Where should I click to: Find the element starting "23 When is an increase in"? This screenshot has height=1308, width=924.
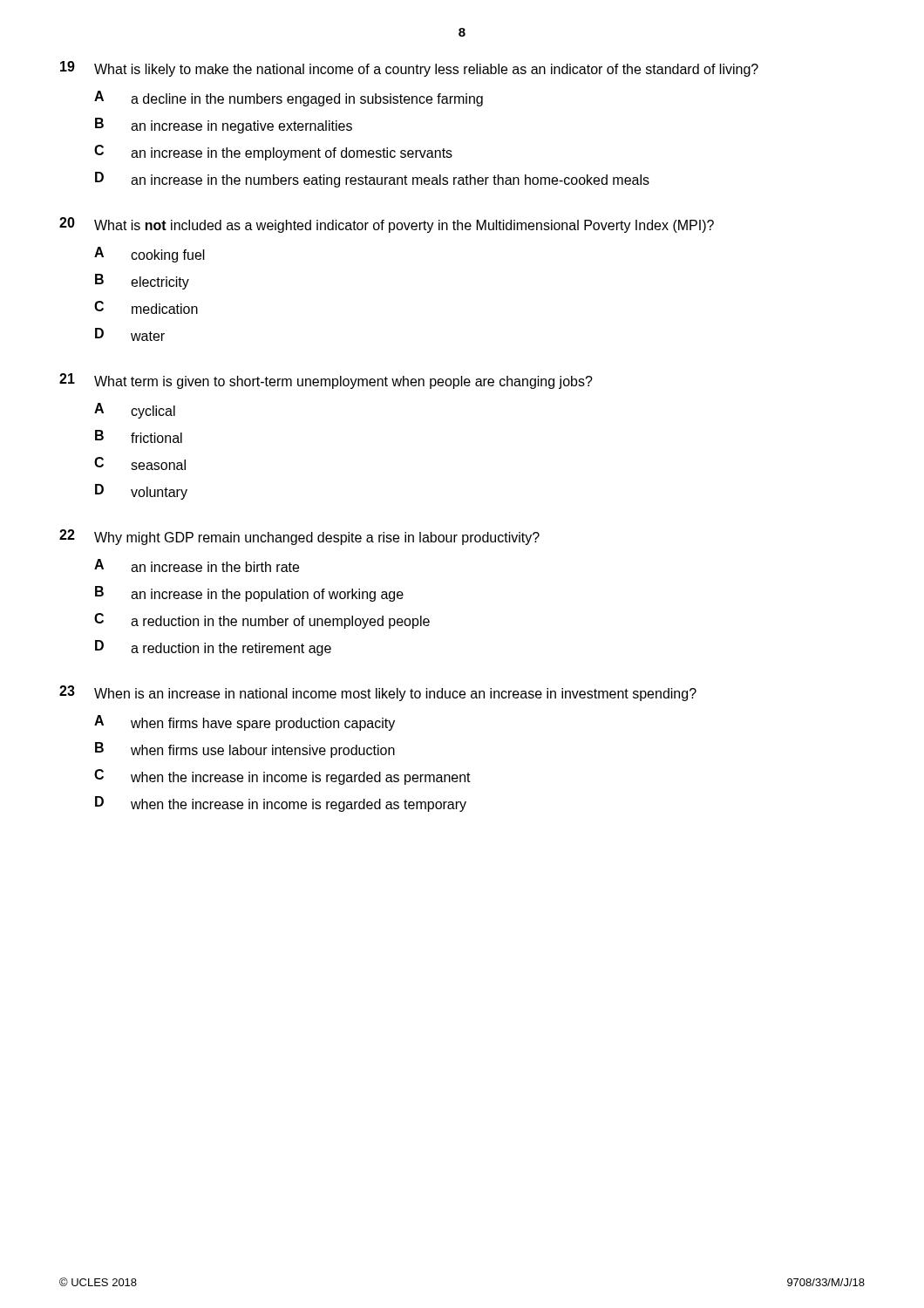(378, 693)
